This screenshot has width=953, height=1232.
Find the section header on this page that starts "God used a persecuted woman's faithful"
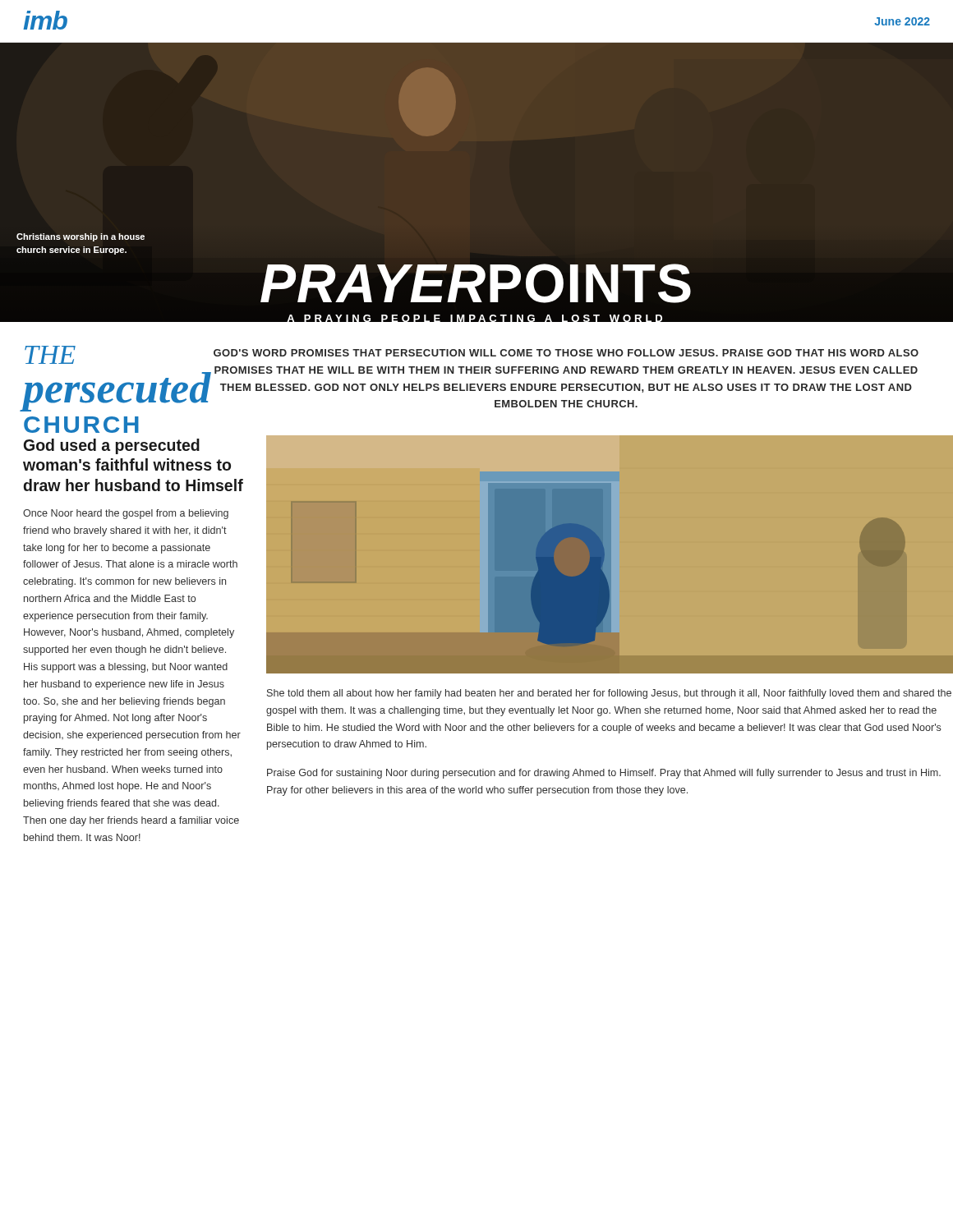pos(133,465)
